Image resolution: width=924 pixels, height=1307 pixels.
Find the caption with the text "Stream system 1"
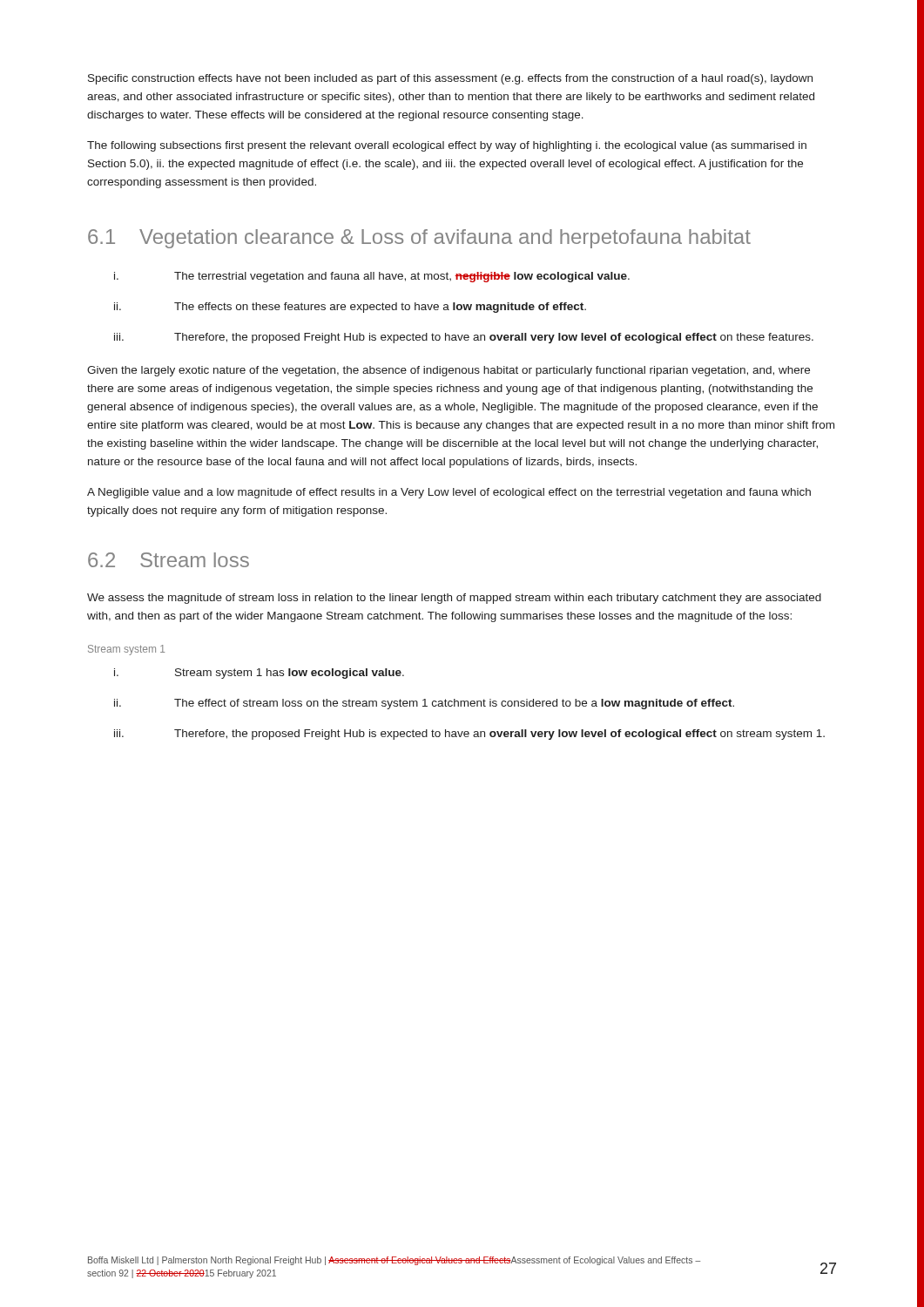click(x=126, y=650)
